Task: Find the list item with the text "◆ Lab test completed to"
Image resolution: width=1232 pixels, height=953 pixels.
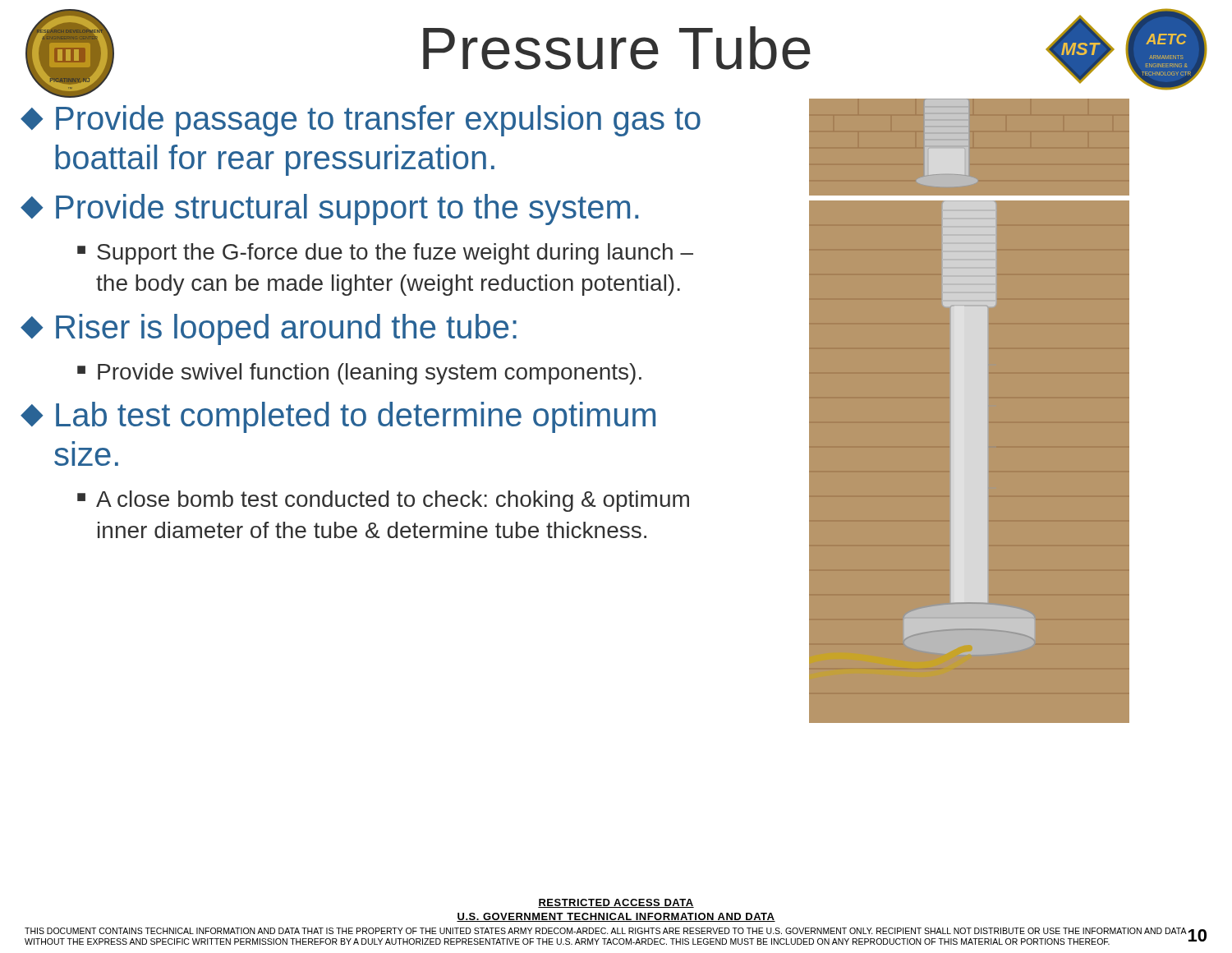Action: coord(361,435)
